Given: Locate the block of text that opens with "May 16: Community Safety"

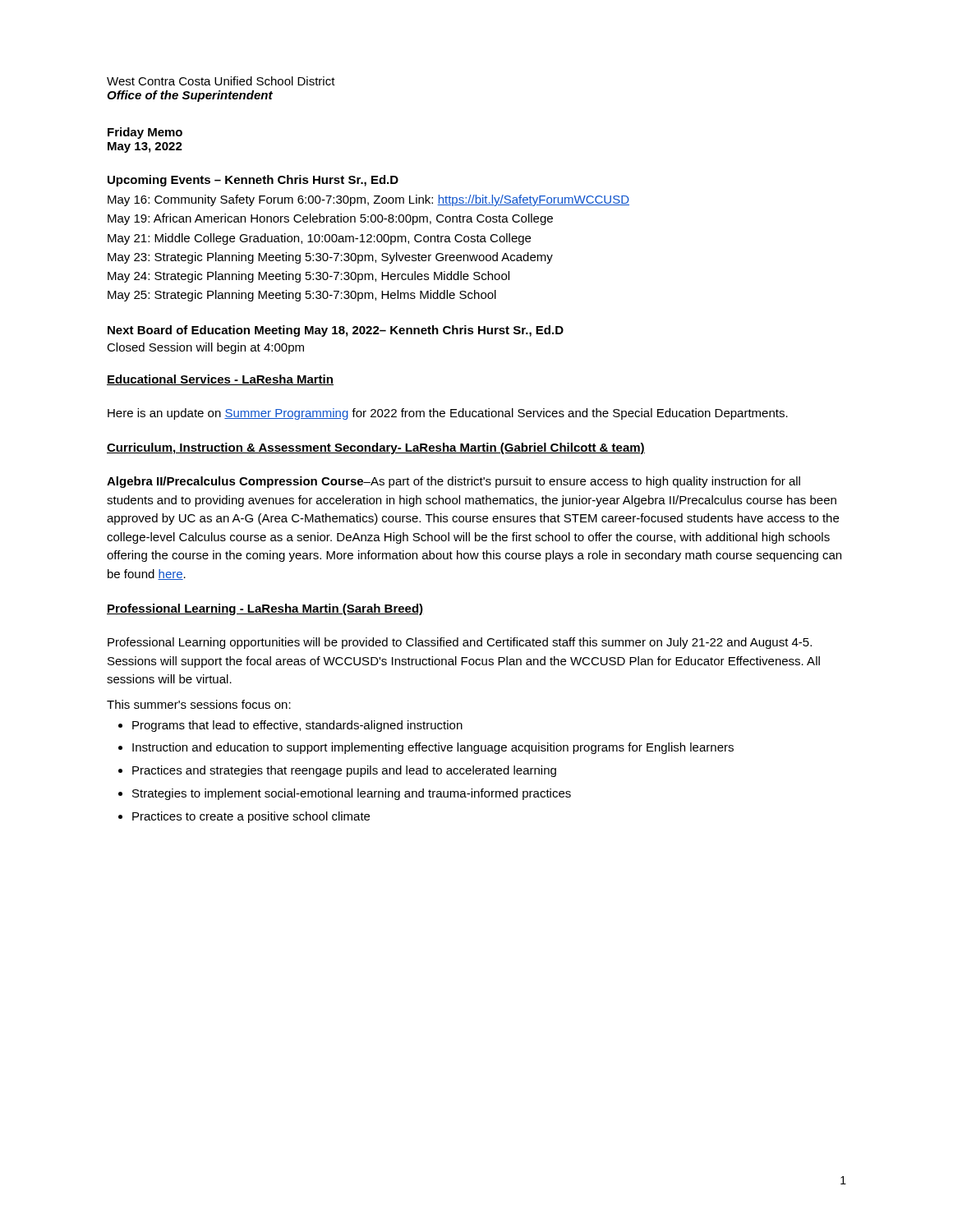Looking at the screenshot, I should coord(368,247).
